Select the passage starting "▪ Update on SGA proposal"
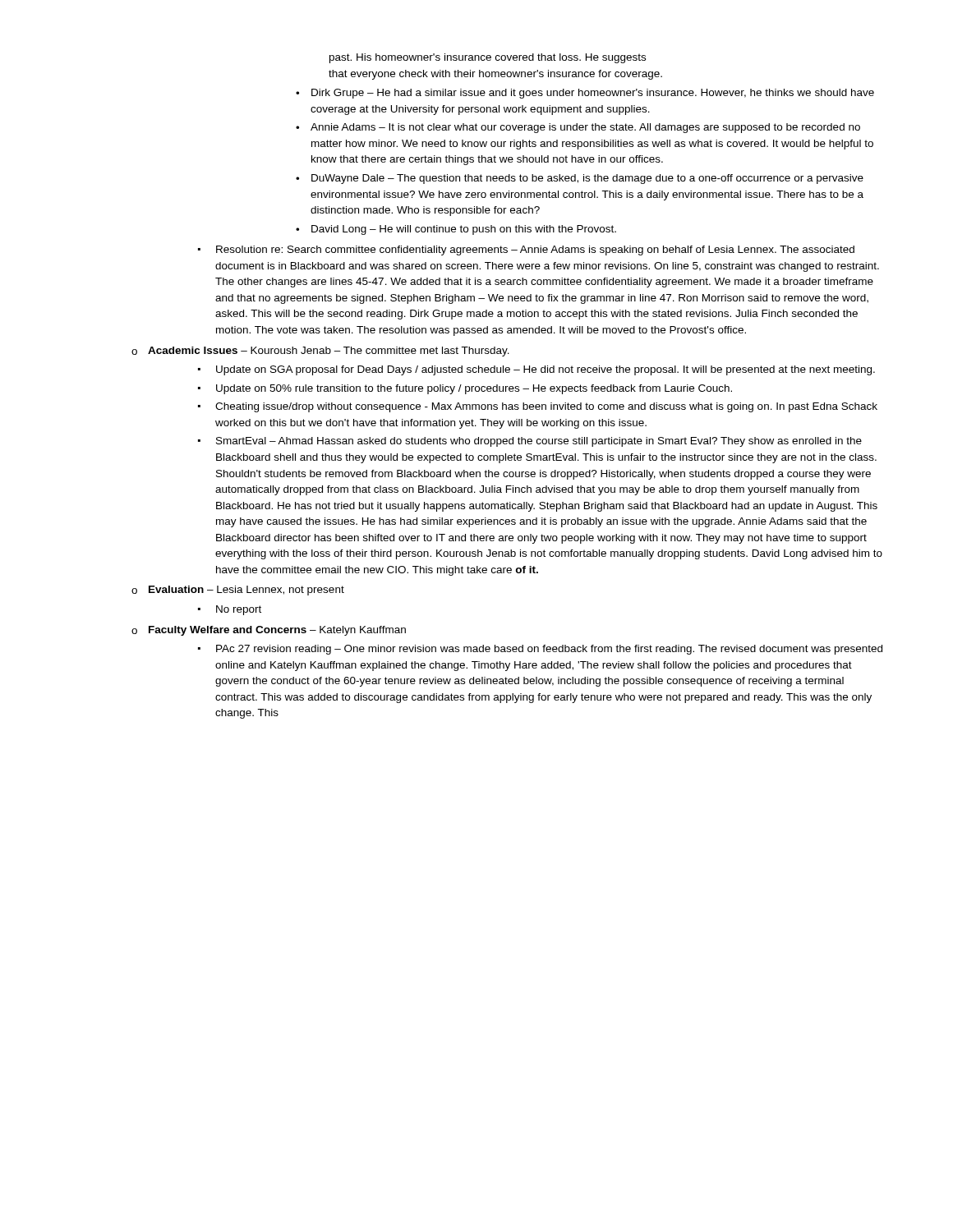 pos(536,370)
